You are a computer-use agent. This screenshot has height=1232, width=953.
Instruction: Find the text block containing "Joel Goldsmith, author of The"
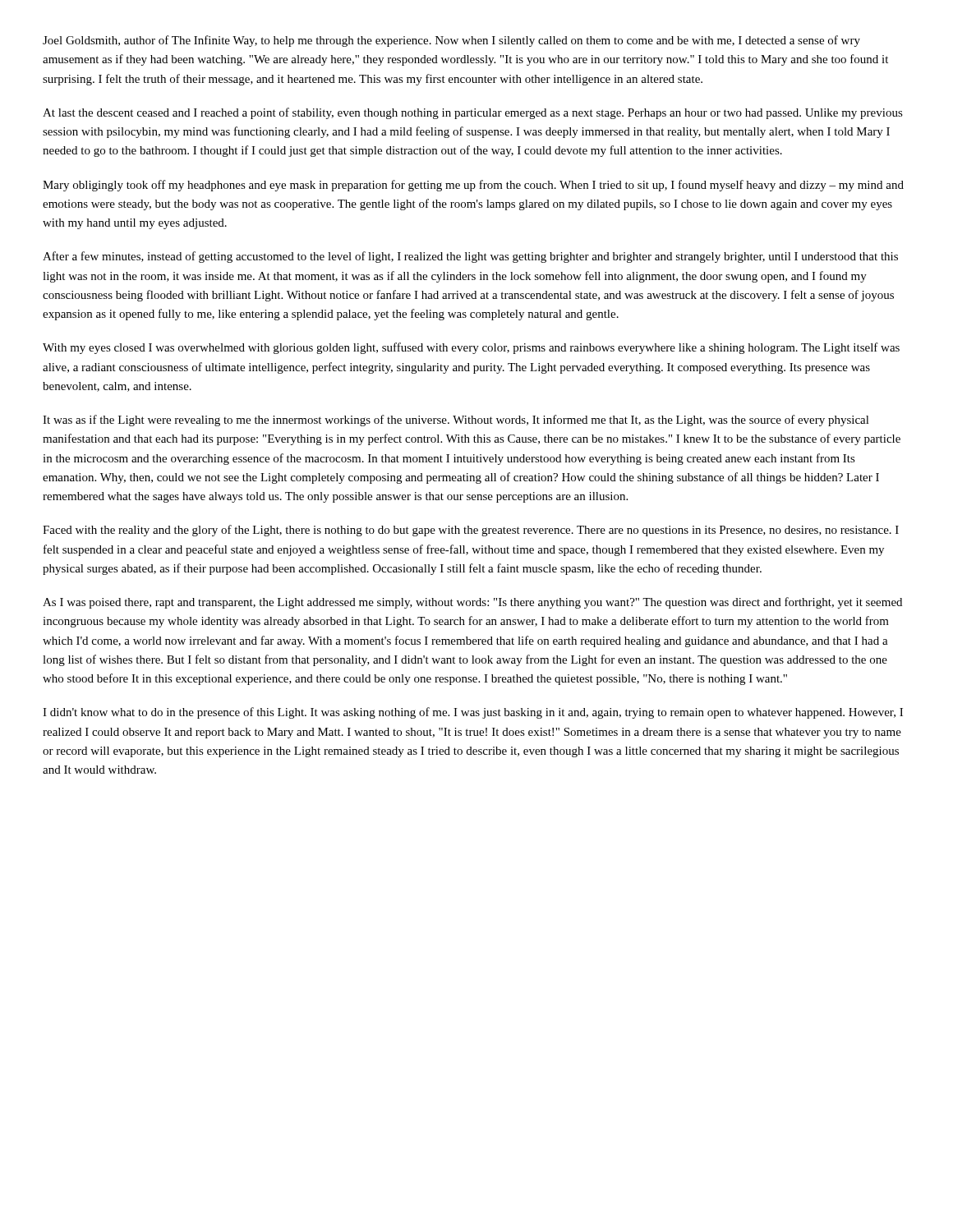tap(466, 59)
